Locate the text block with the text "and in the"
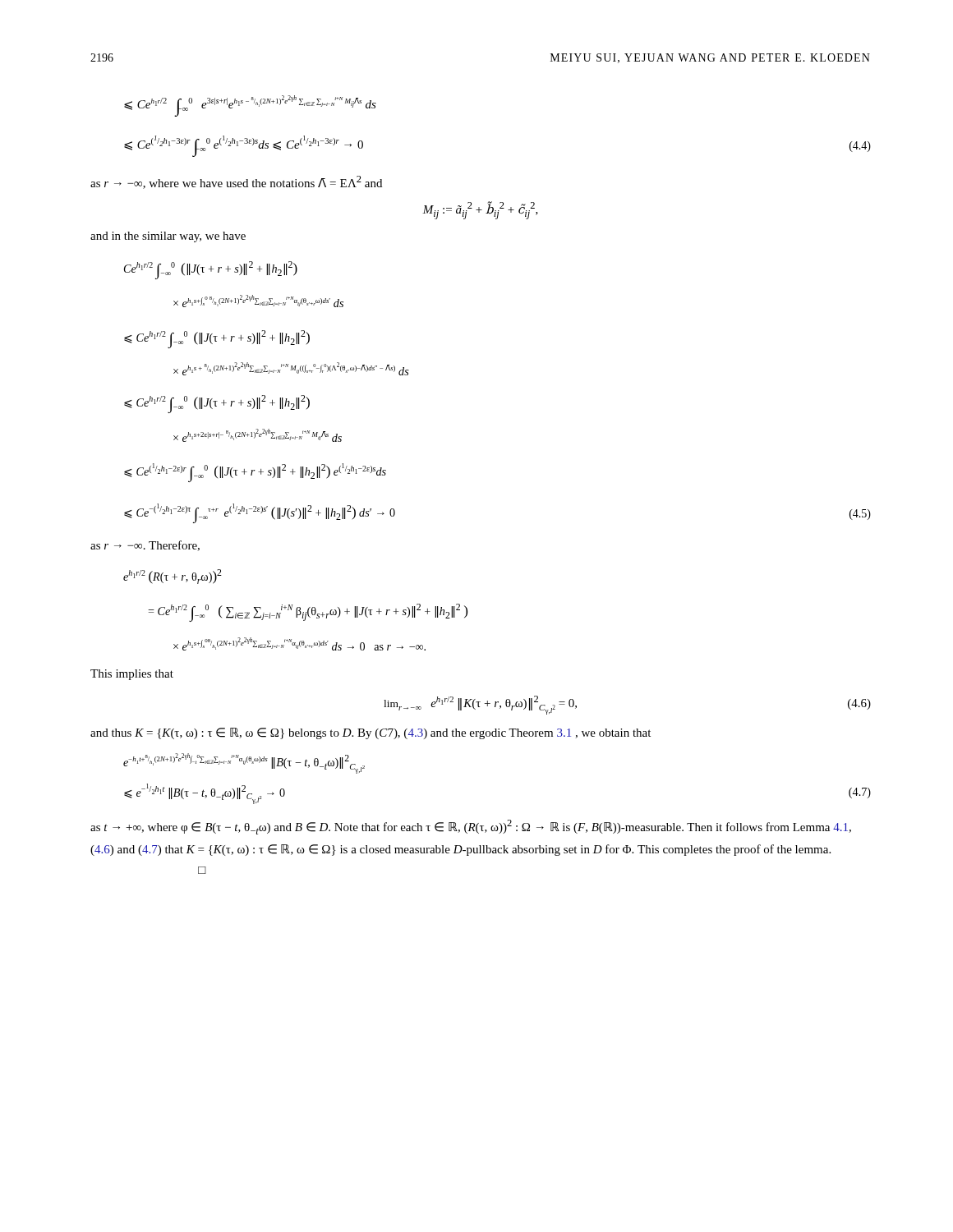 click(x=168, y=236)
